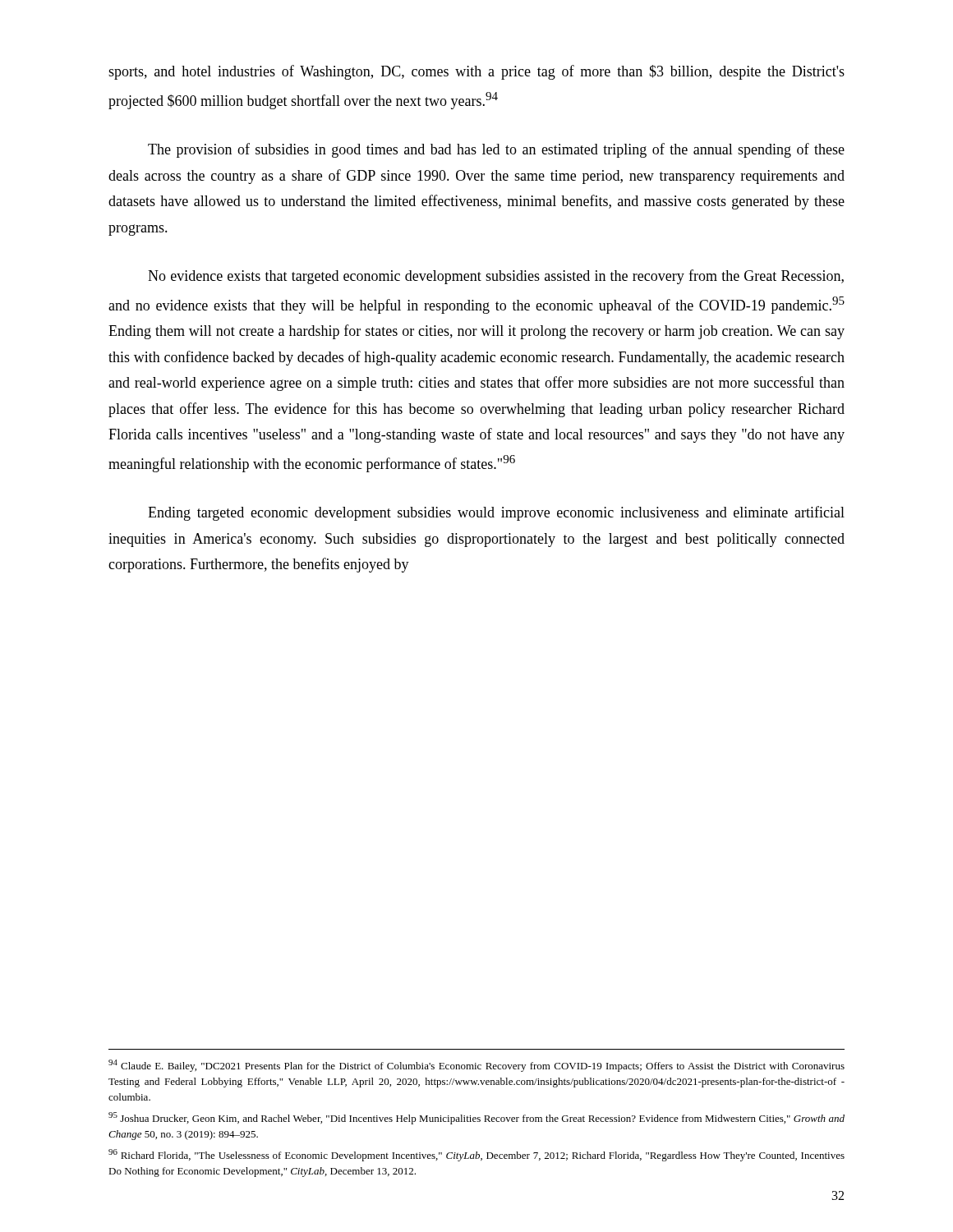The width and height of the screenshot is (953, 1232).
Task: Click the passage that begins "sports, and hotel"
Action: (476, 86)
